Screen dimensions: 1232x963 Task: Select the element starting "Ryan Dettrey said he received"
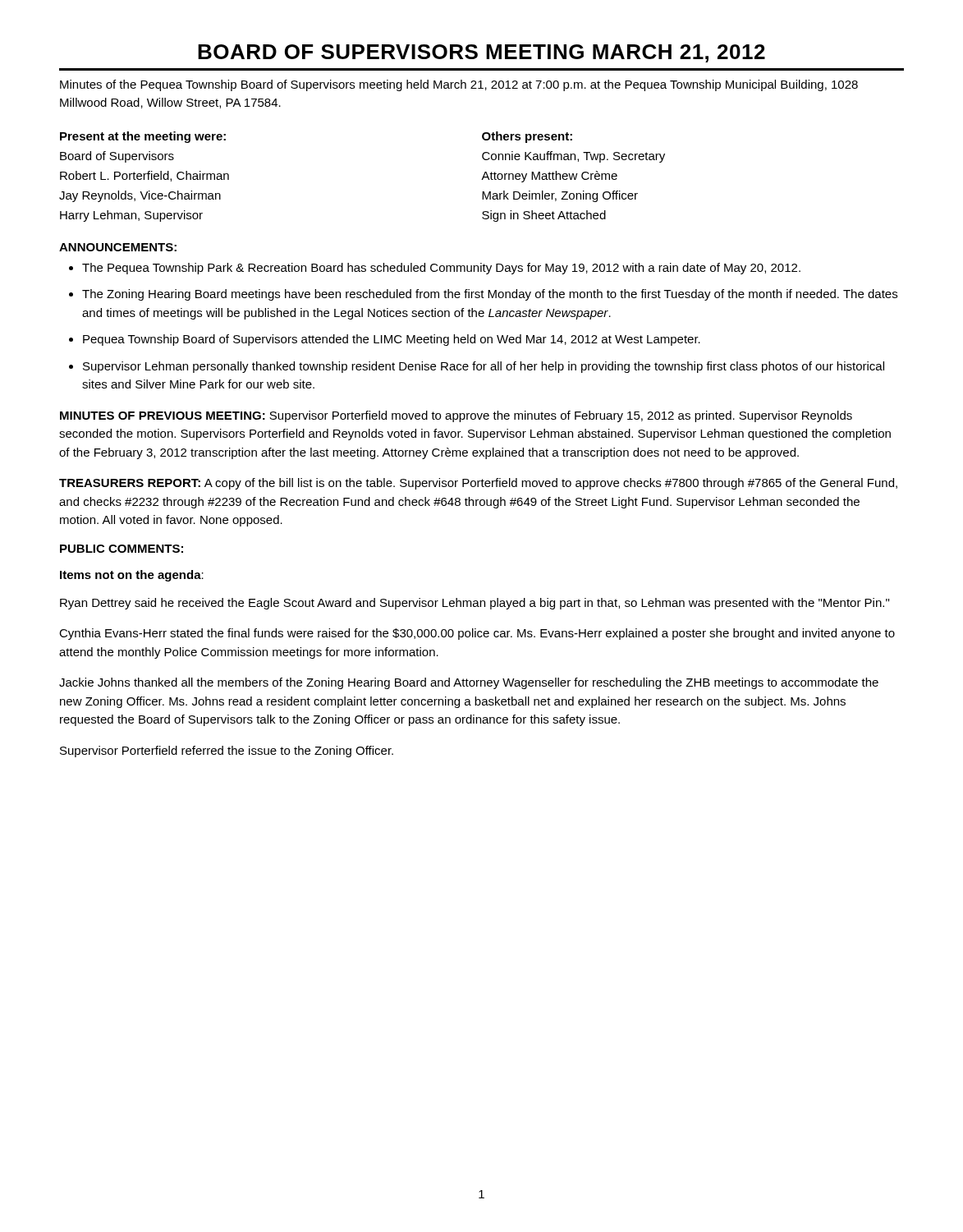tap(482, 603)
